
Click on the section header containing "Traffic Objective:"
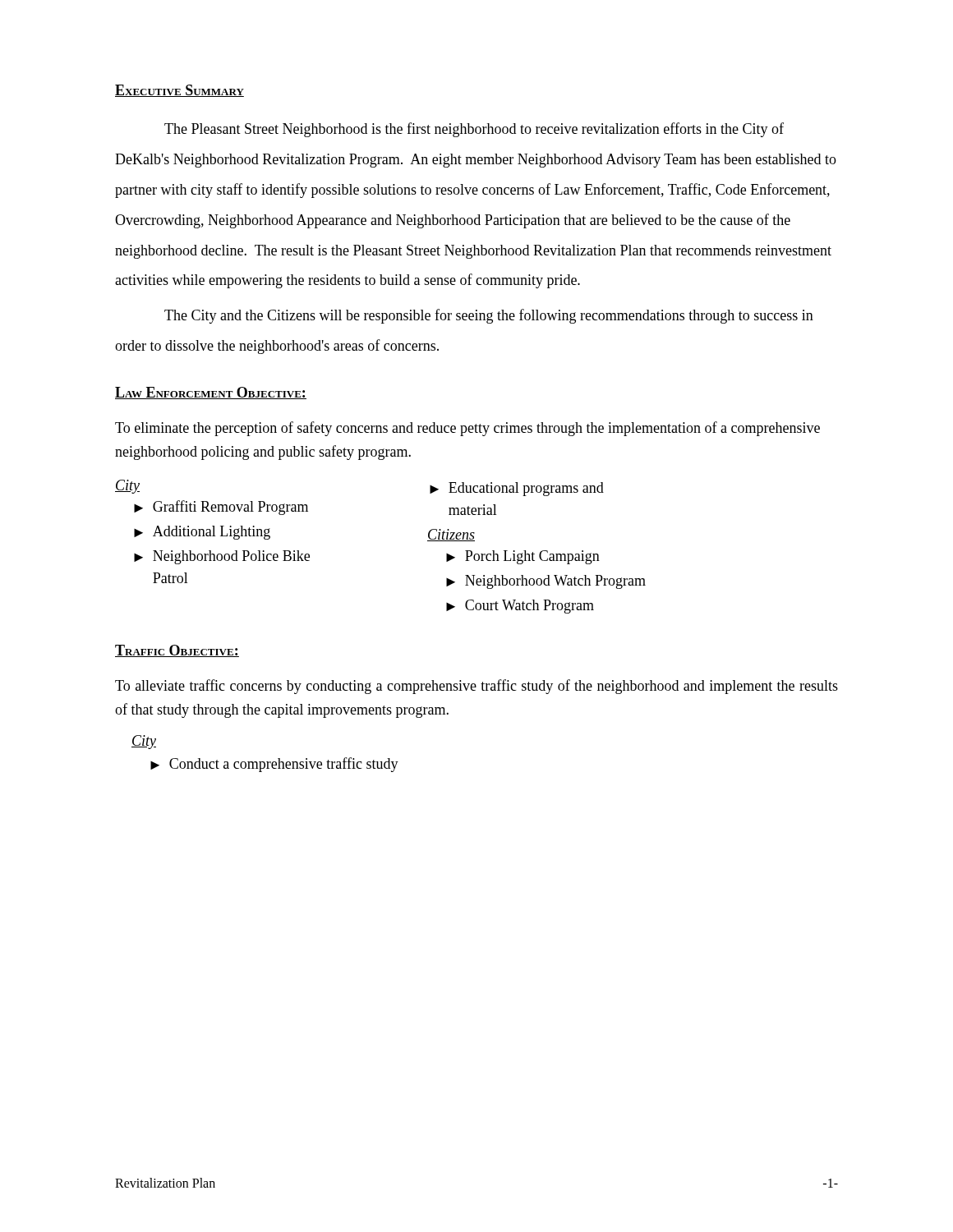click(177, 650)
